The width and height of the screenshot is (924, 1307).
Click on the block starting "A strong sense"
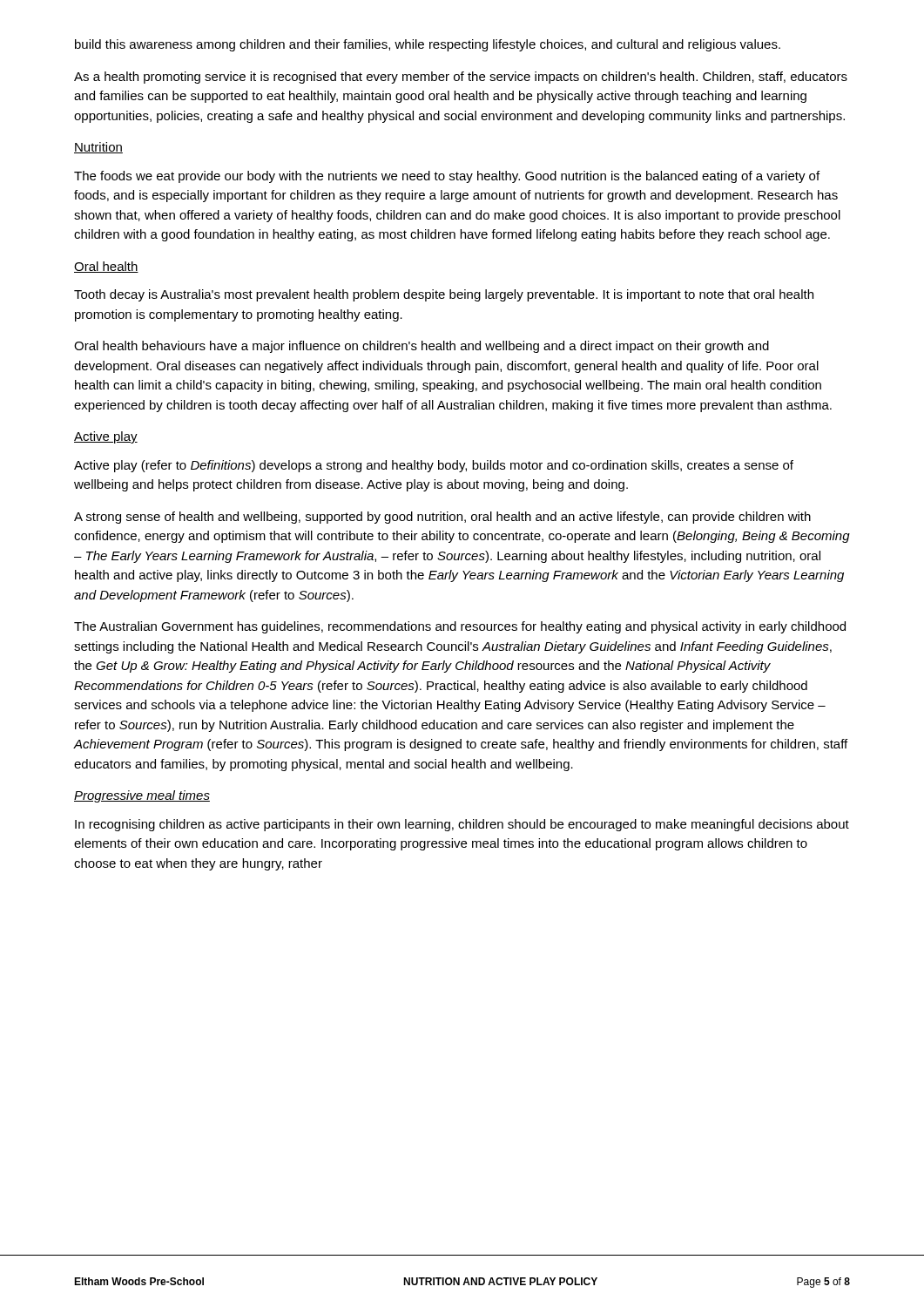click(x=462, y=556)
